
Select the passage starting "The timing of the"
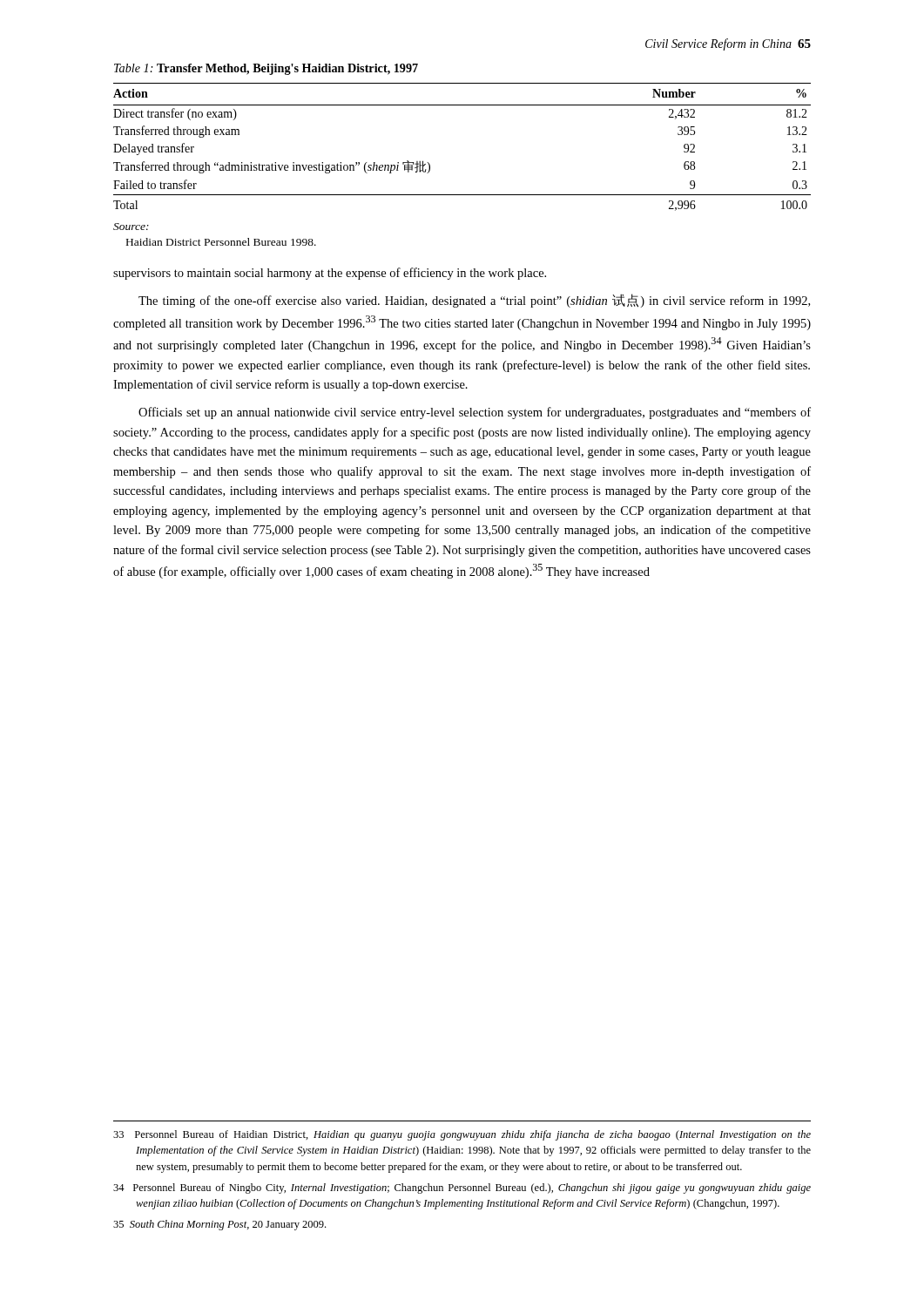[x=462, y=343]
